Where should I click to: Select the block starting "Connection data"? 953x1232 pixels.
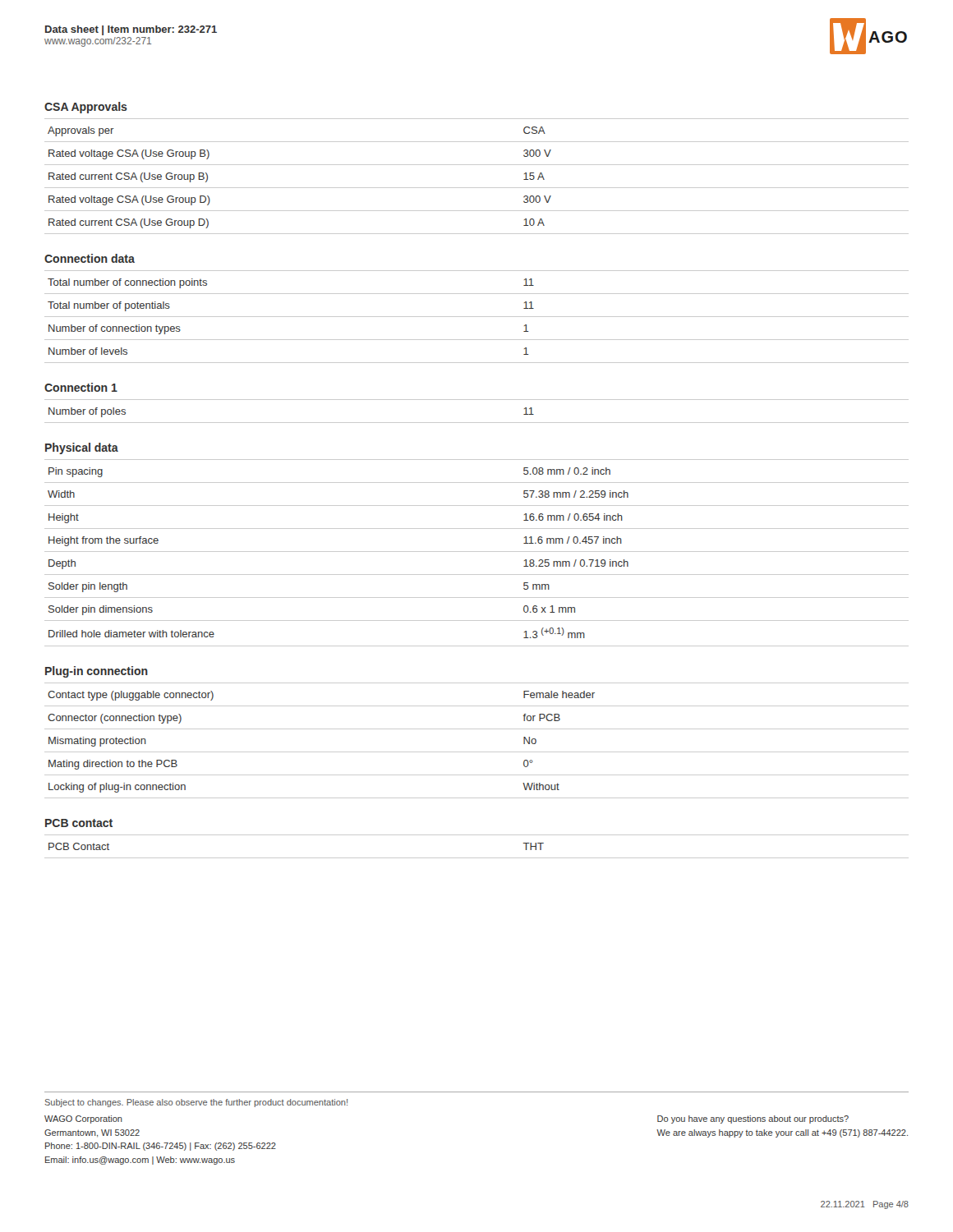[89, 259]
